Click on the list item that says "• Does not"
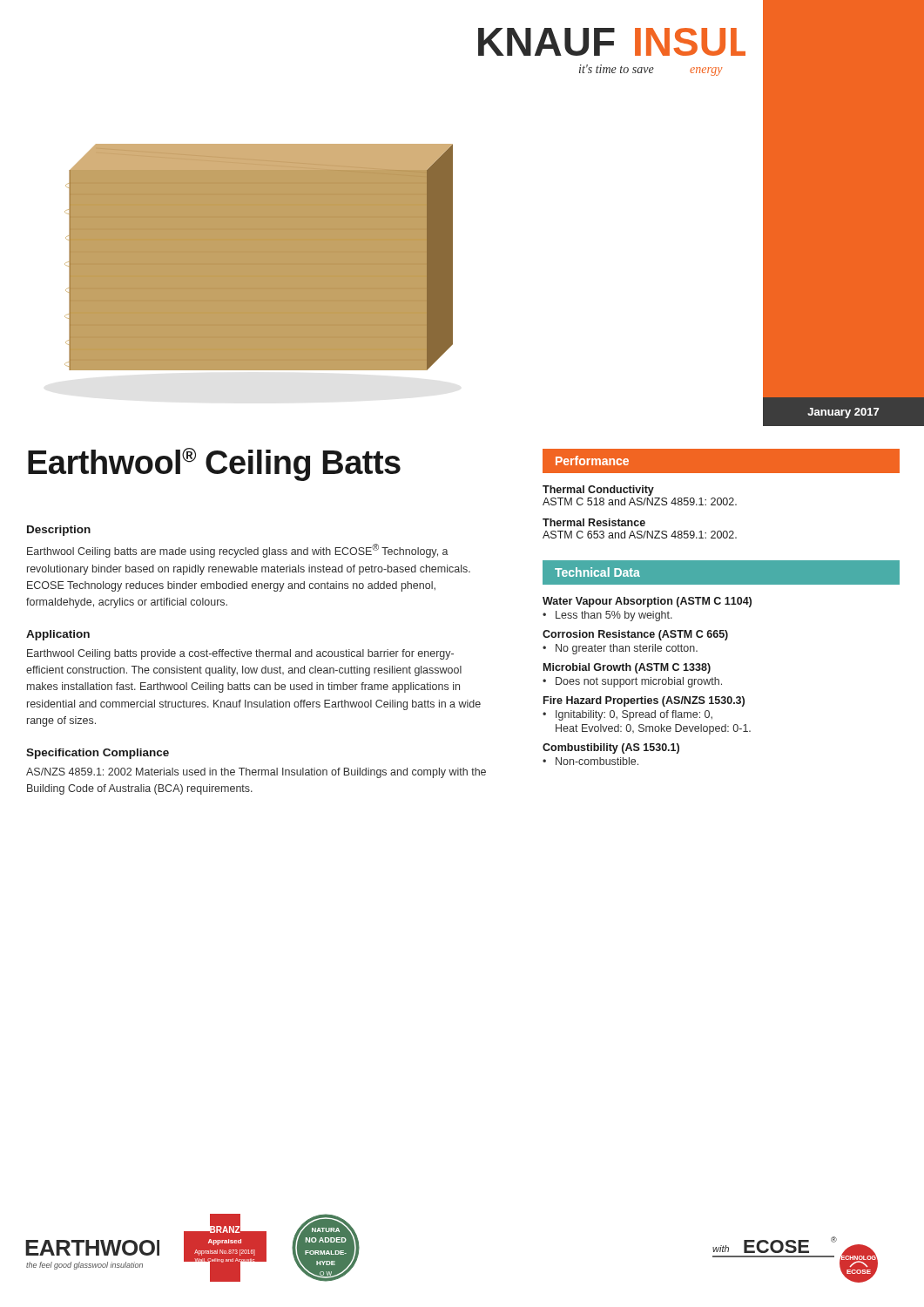Image resolution: width=924 pixels, height=1307 pixels. [x=633, y=681]
